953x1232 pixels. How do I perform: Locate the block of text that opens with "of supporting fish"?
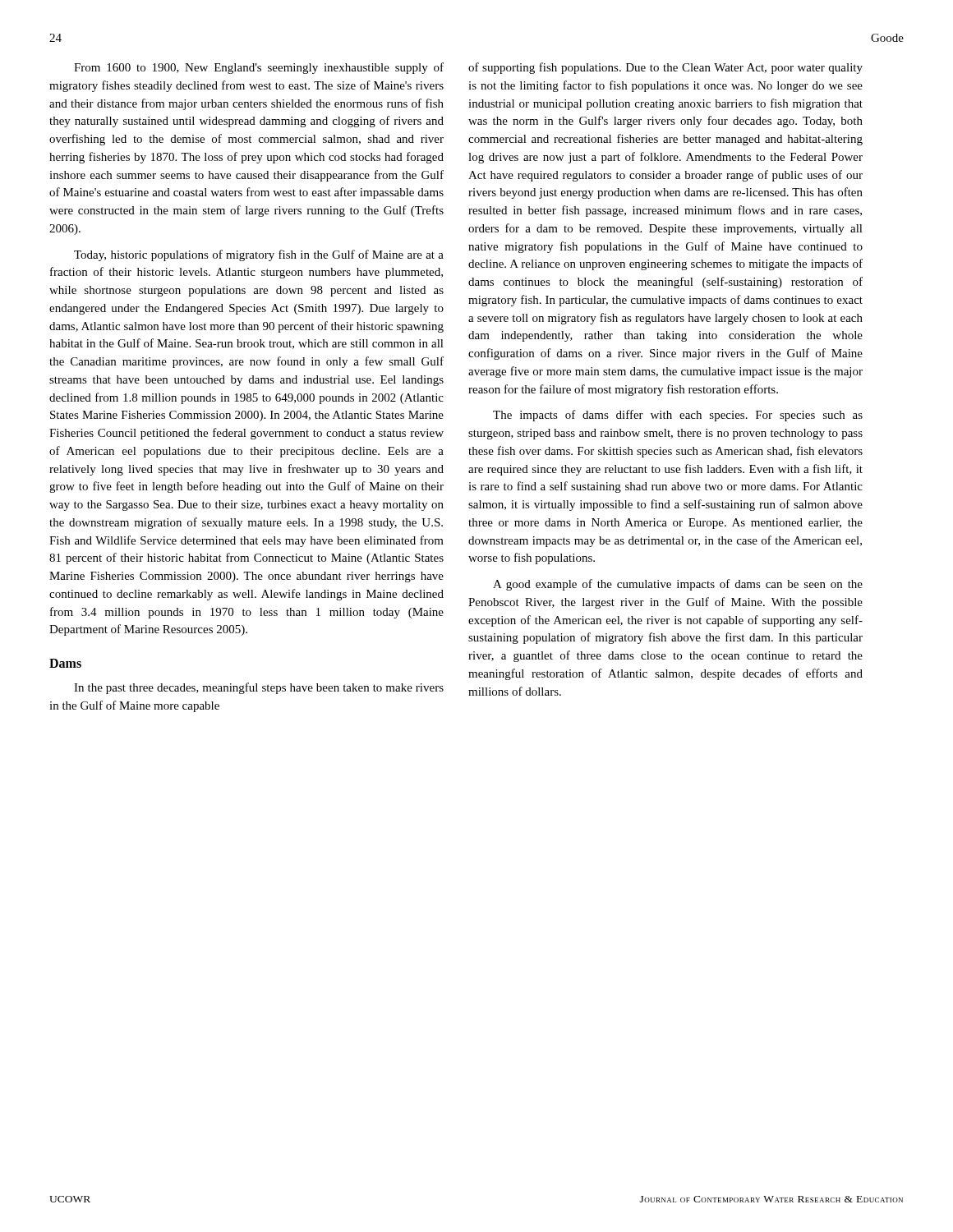tap(665, 229)
